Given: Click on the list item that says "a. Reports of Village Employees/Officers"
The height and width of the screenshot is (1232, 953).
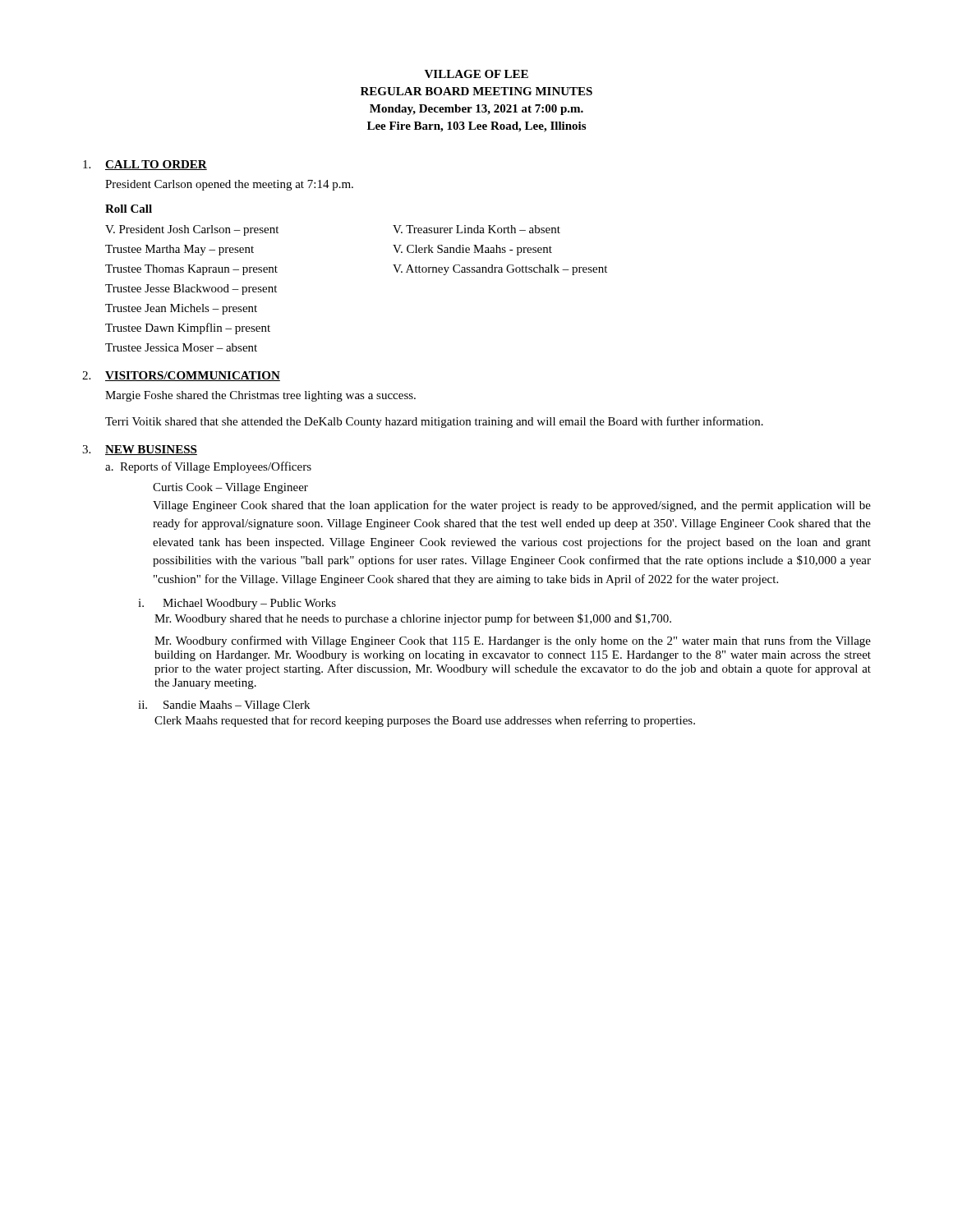Looking at the screenshot, I should point(208,466).
